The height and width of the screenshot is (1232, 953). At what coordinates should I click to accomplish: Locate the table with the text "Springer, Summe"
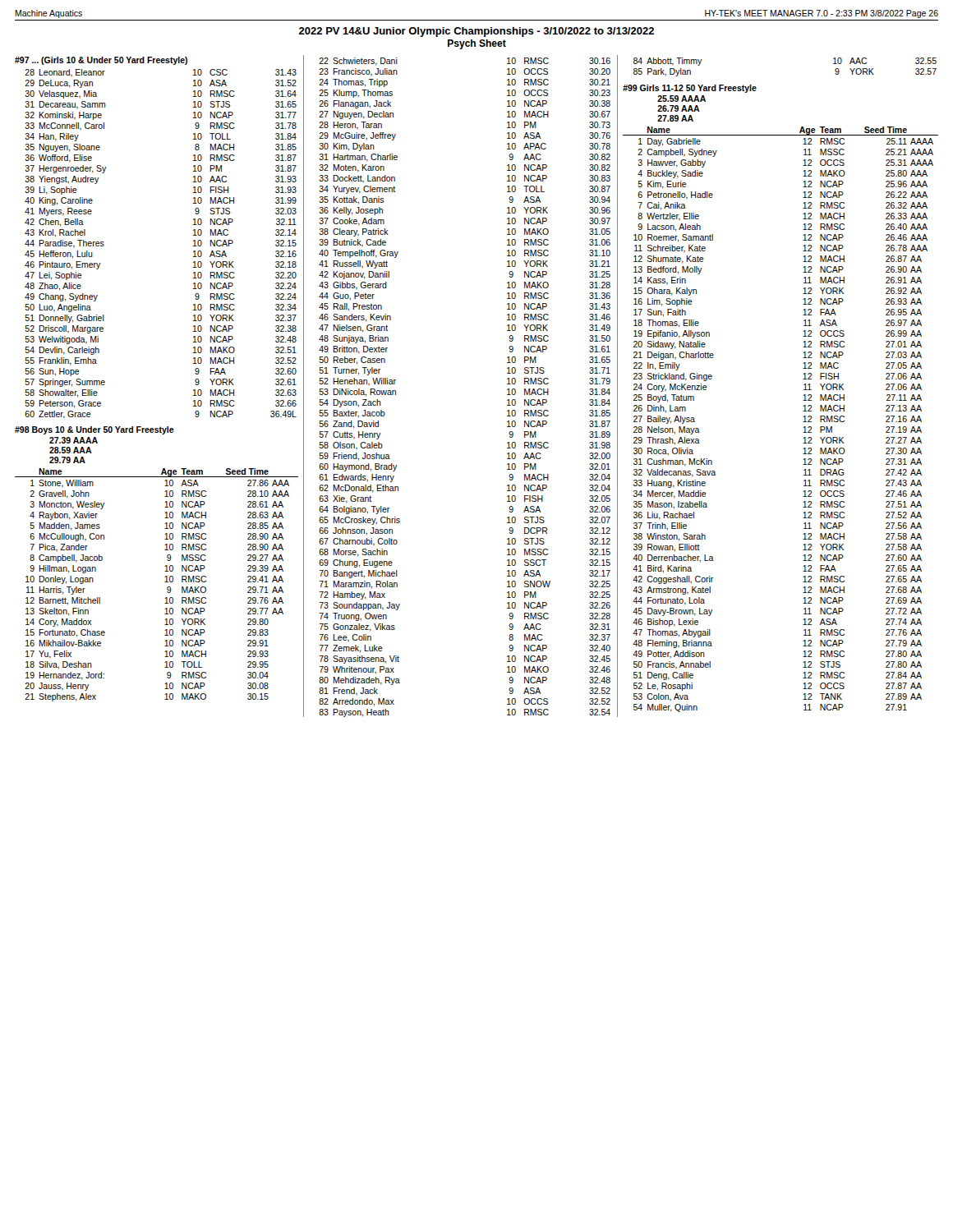(156, 243)
